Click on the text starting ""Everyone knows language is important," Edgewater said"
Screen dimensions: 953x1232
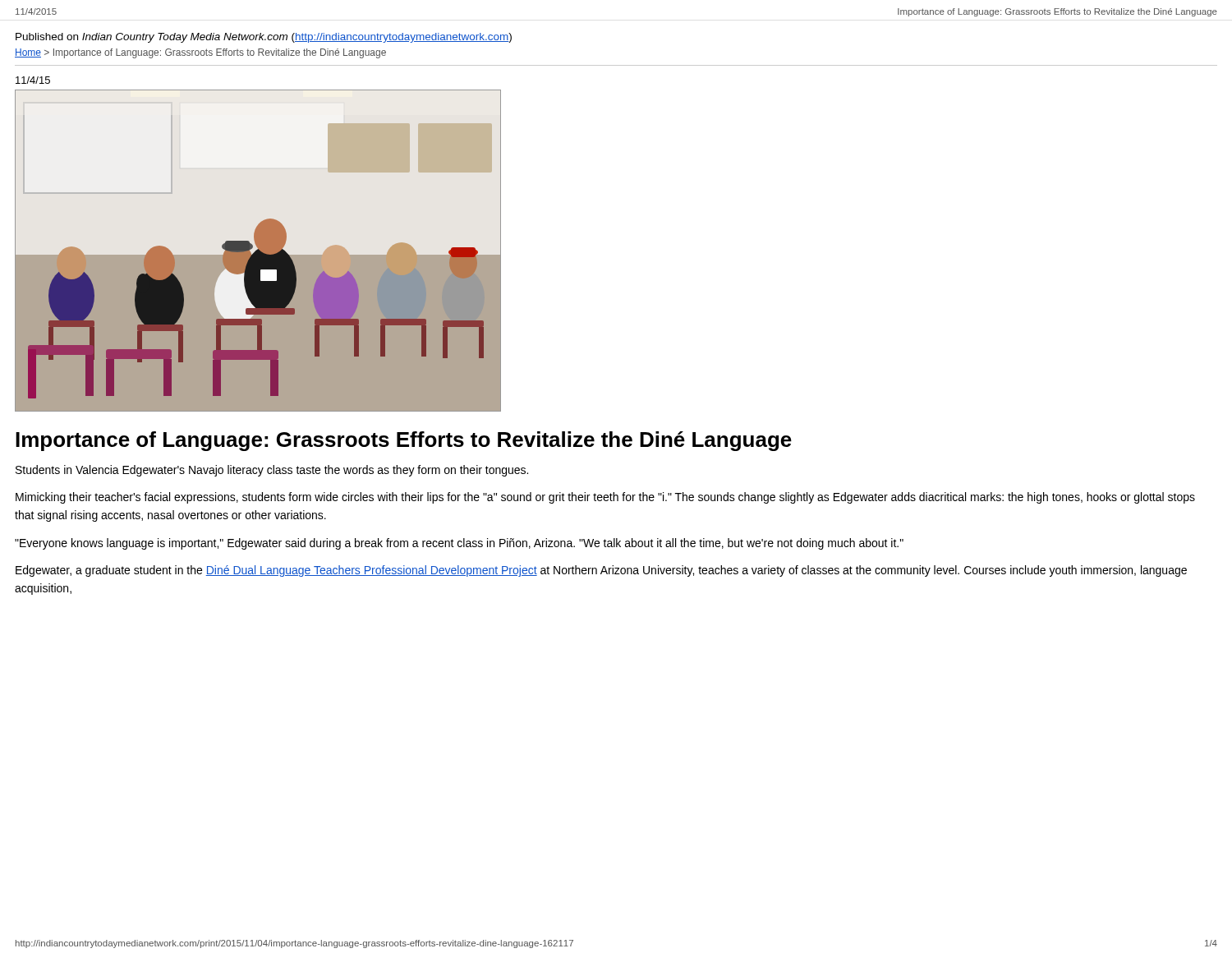click(x=459, y=543)
